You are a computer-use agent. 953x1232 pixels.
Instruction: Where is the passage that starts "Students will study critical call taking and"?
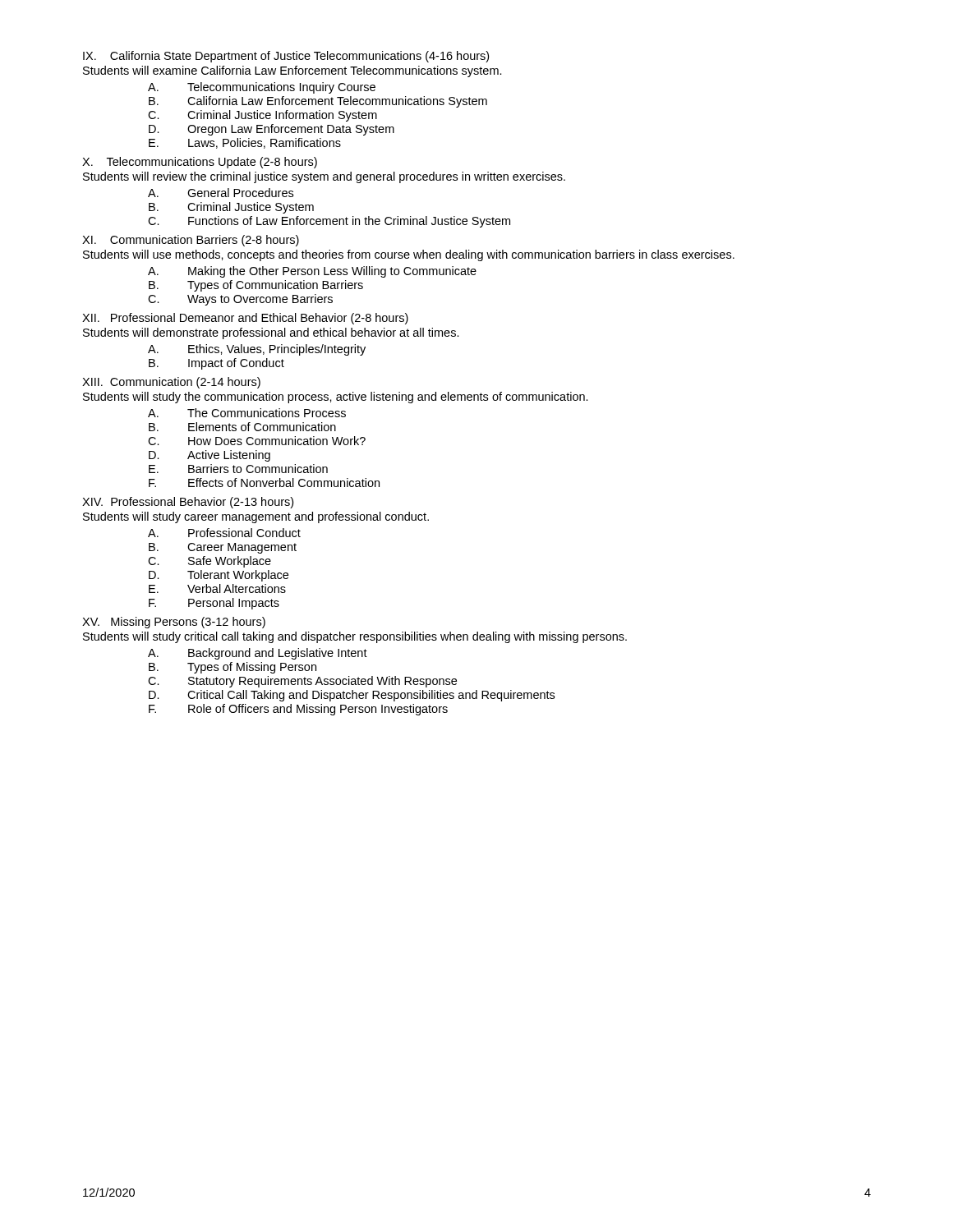tap(355, 637)
